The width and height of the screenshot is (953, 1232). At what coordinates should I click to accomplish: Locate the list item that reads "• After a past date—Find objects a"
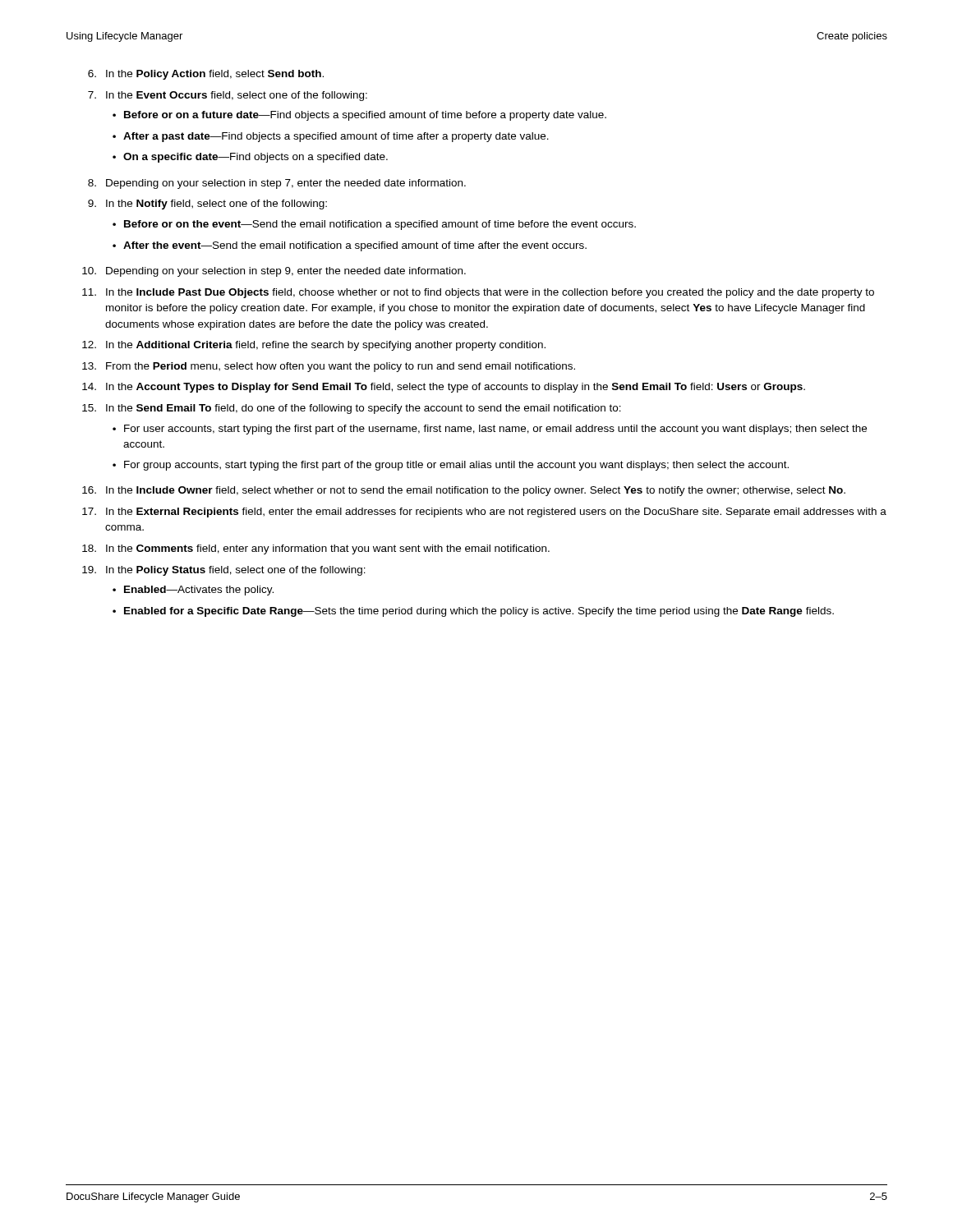click(x=496, y=136)
